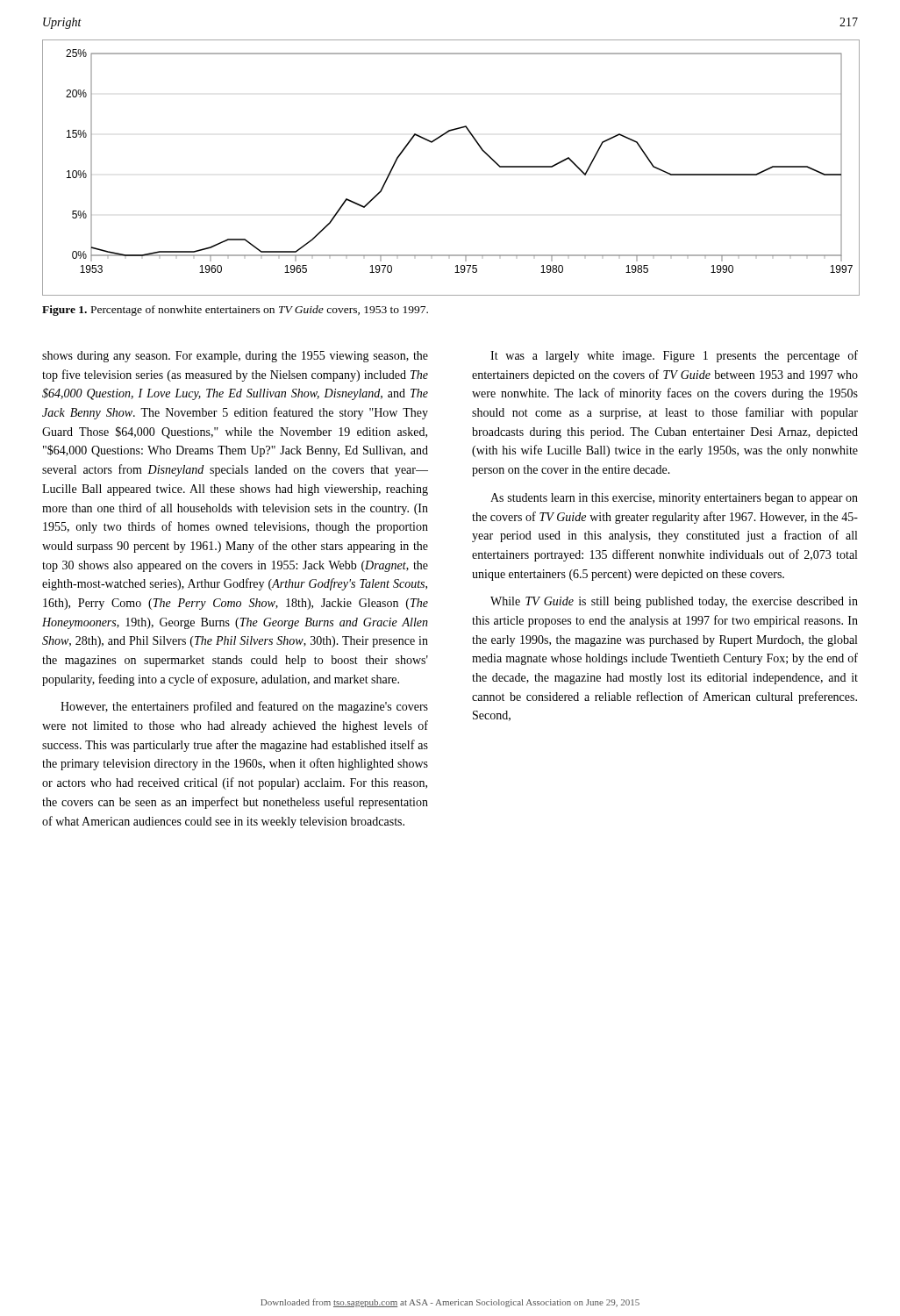Locate the text block that says "It was a largely white image. Figure 1"
900x1316 pixels.
(665, 536)
